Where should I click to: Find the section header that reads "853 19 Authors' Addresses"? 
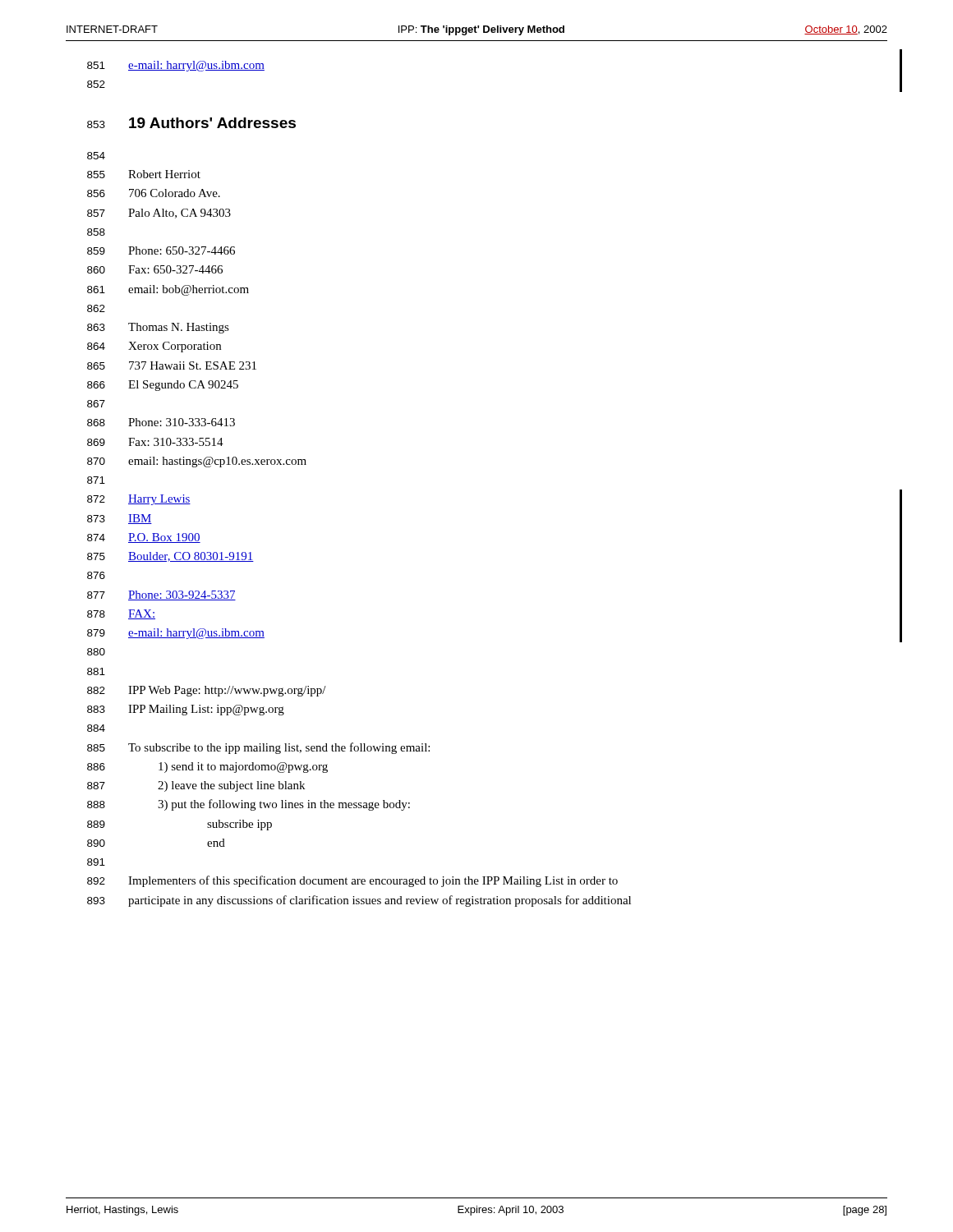click(x=191, y=123)
